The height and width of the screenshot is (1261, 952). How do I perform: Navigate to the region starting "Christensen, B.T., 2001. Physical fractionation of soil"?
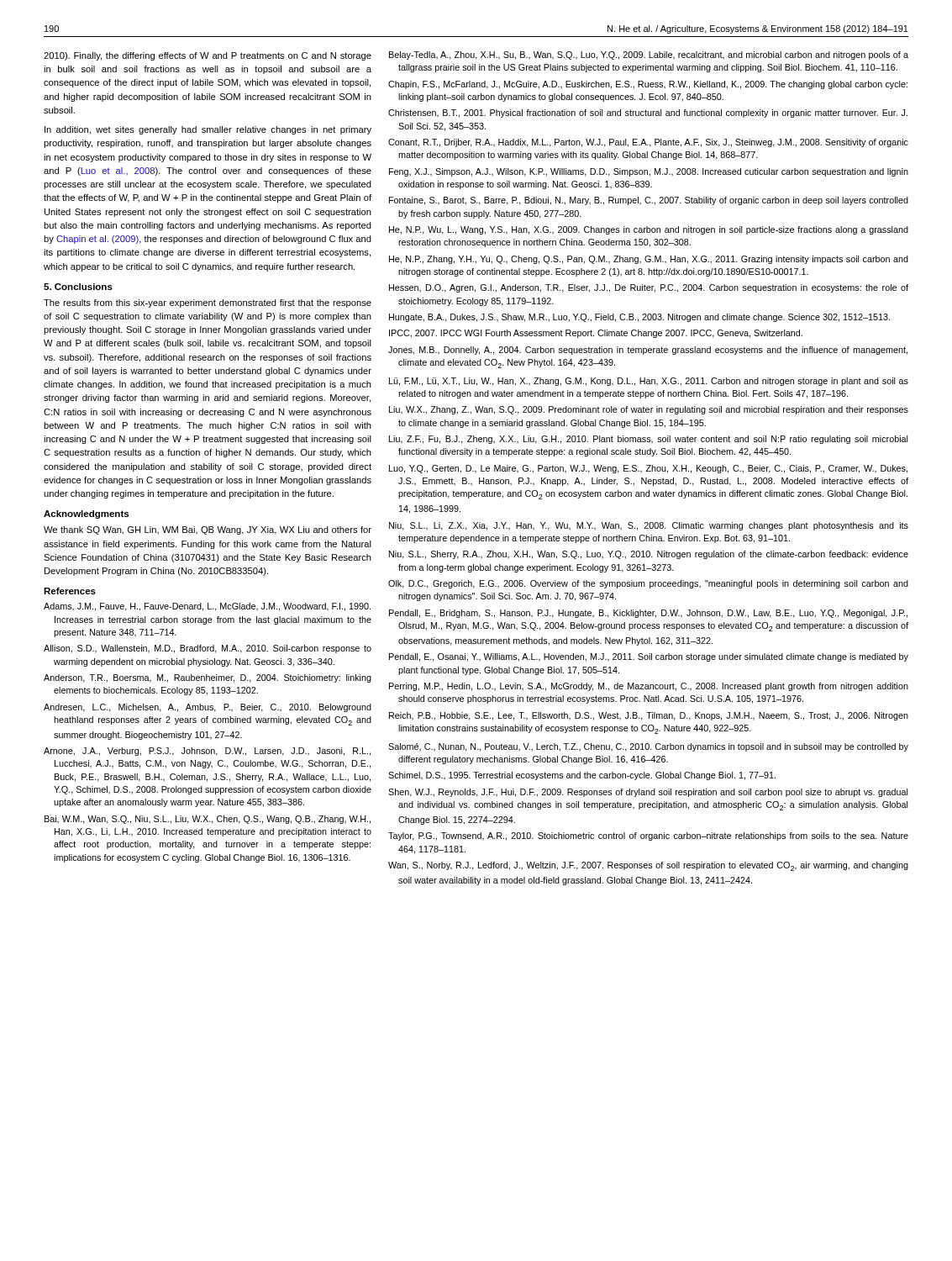click(648, 119)
